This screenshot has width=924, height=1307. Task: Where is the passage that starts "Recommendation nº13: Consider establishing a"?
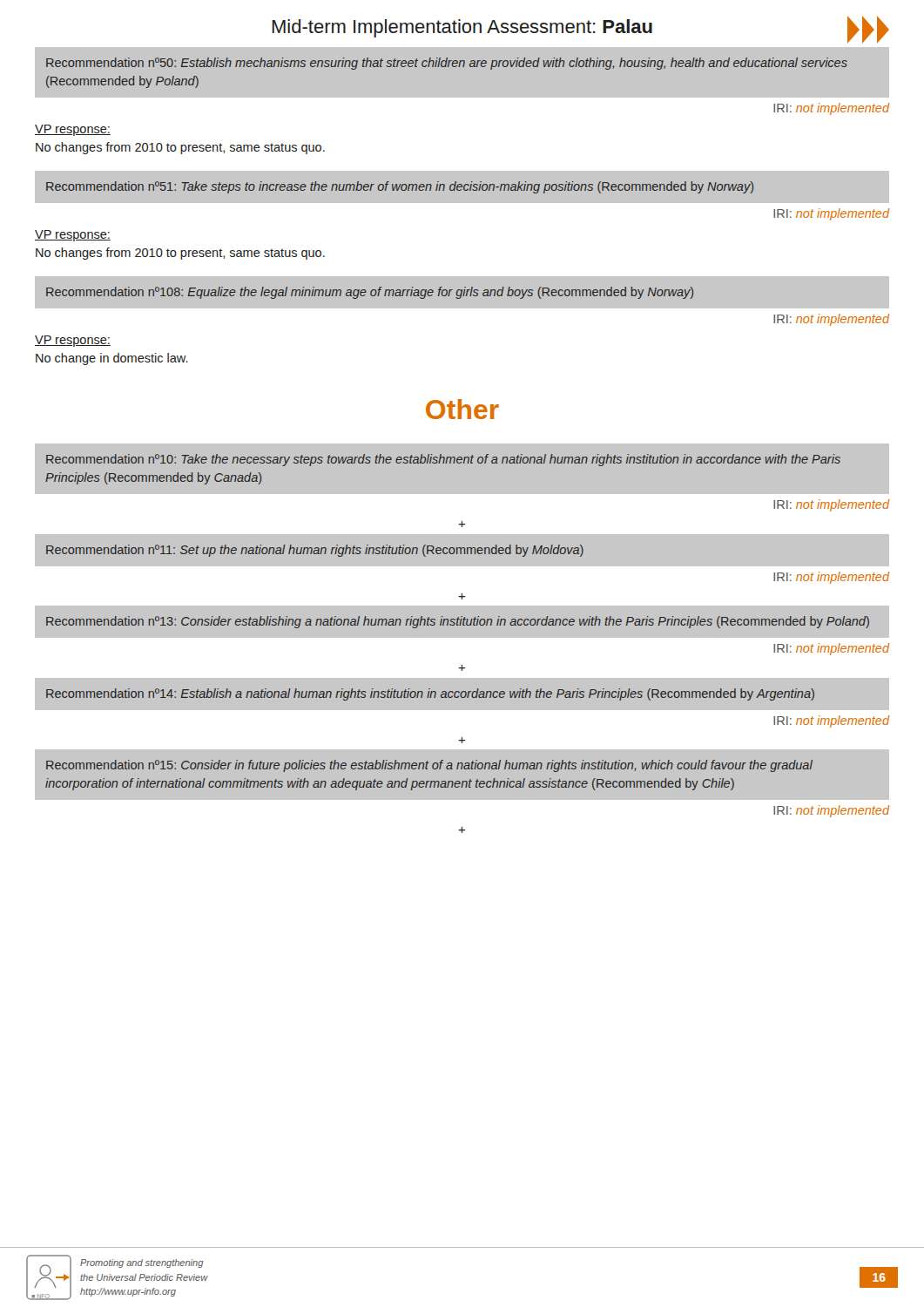point(458,621)
